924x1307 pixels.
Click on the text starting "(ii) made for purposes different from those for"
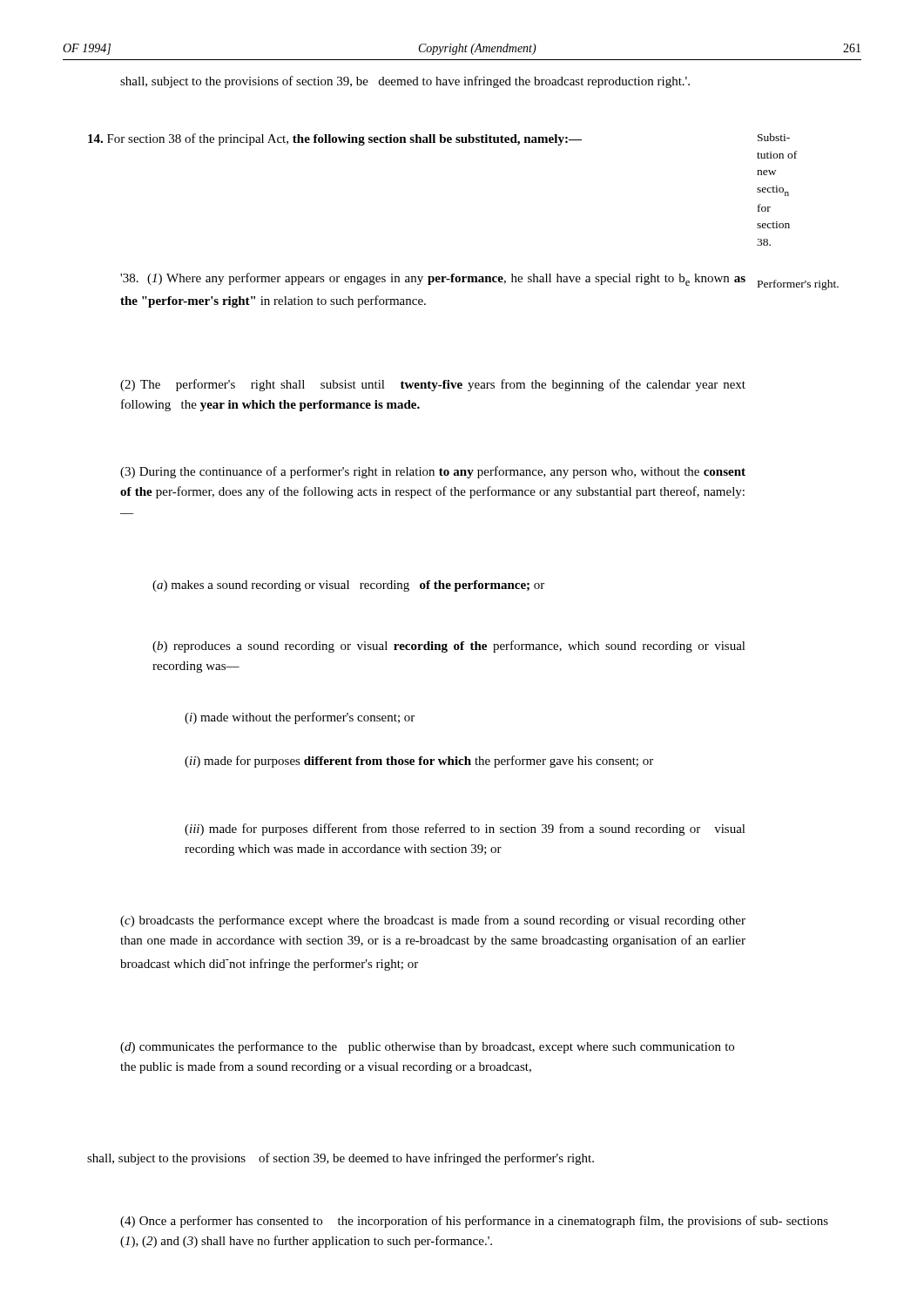pyautogui.click(x=465, y=761)
